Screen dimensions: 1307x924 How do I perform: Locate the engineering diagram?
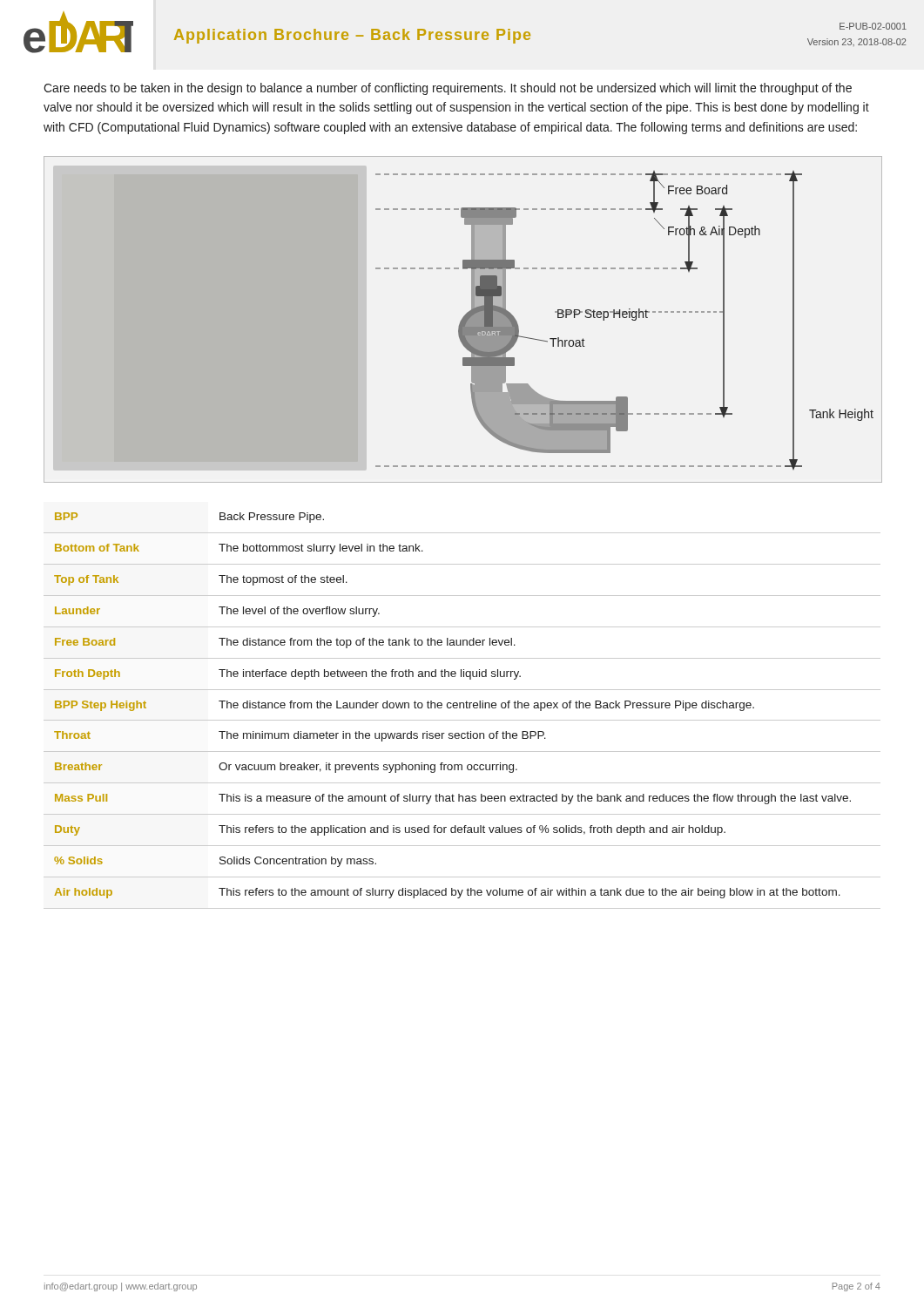(x=463, y=319)
